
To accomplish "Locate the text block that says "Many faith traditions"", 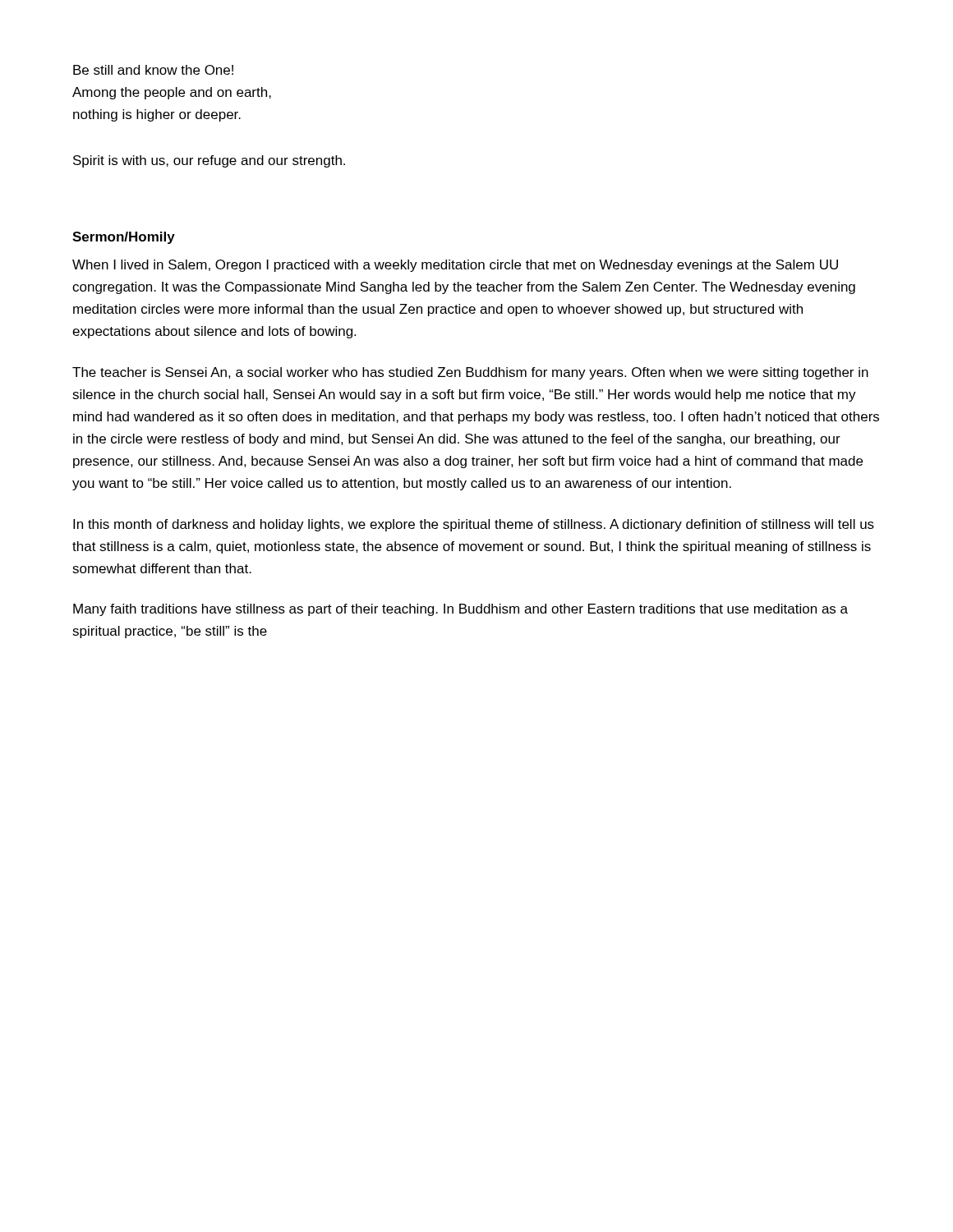I will click(x=460, y=620).
